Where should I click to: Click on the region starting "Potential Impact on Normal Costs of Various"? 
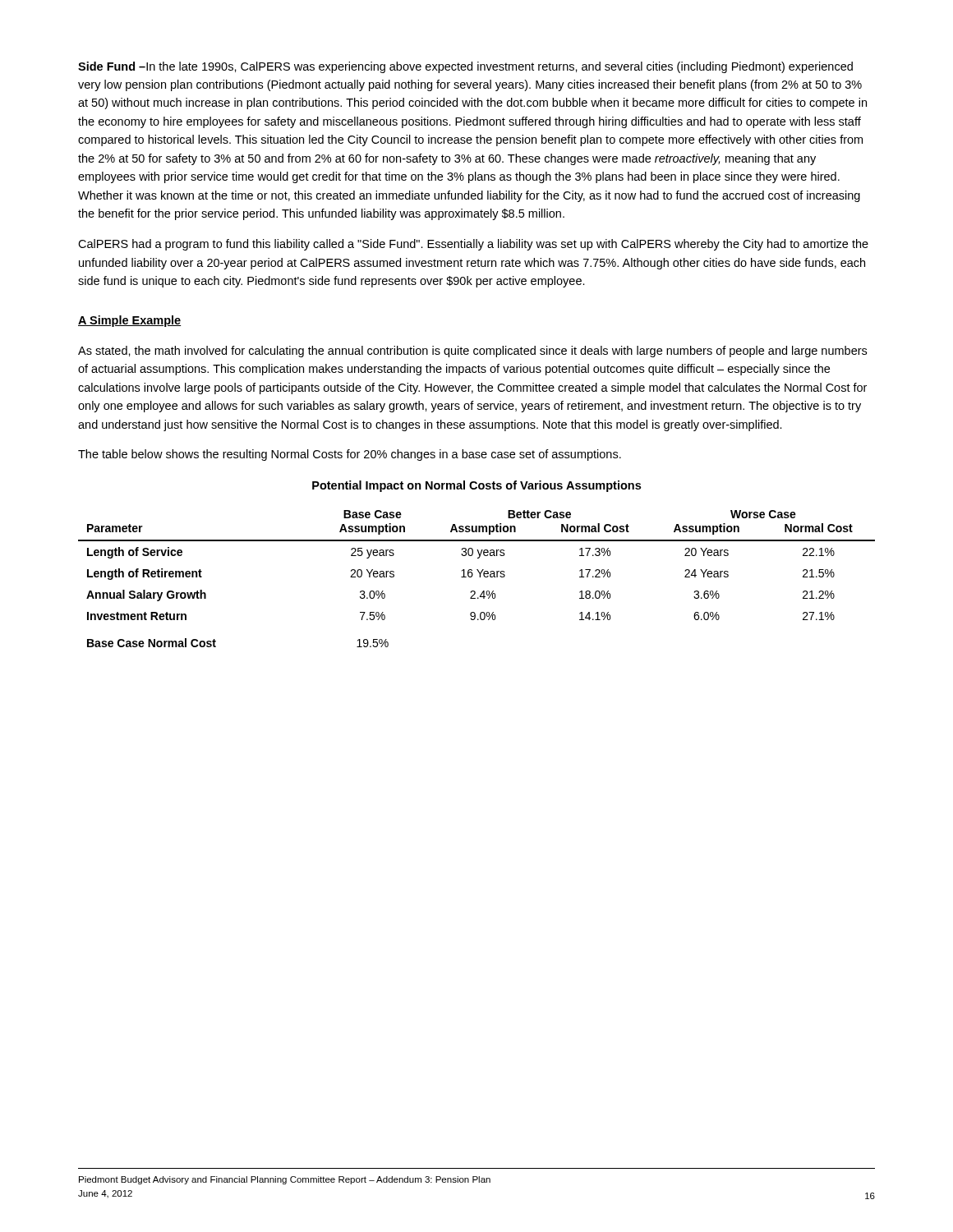(x=476, y=485)
